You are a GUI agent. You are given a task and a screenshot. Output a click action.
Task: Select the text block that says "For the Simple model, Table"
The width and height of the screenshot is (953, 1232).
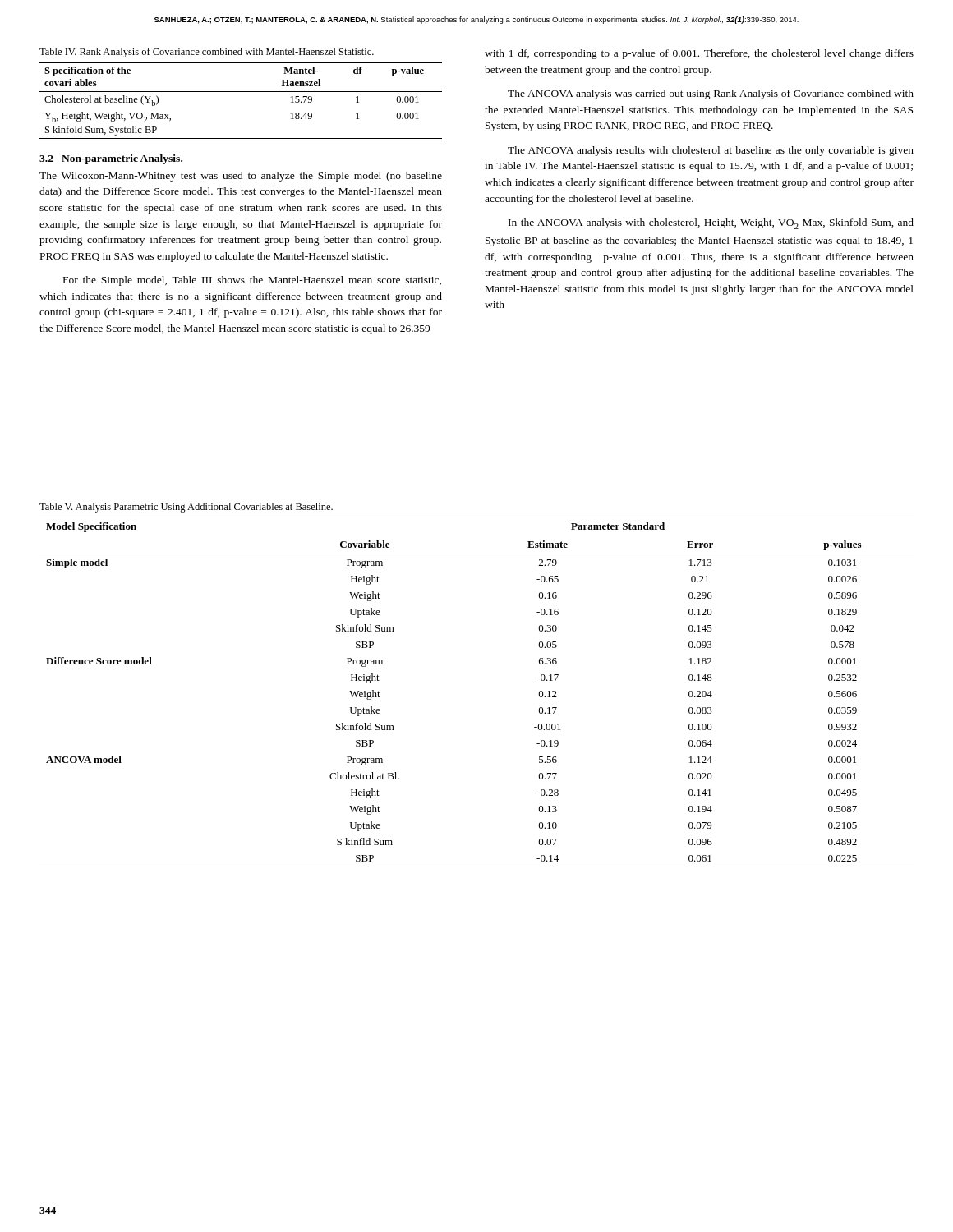[241, 304]
